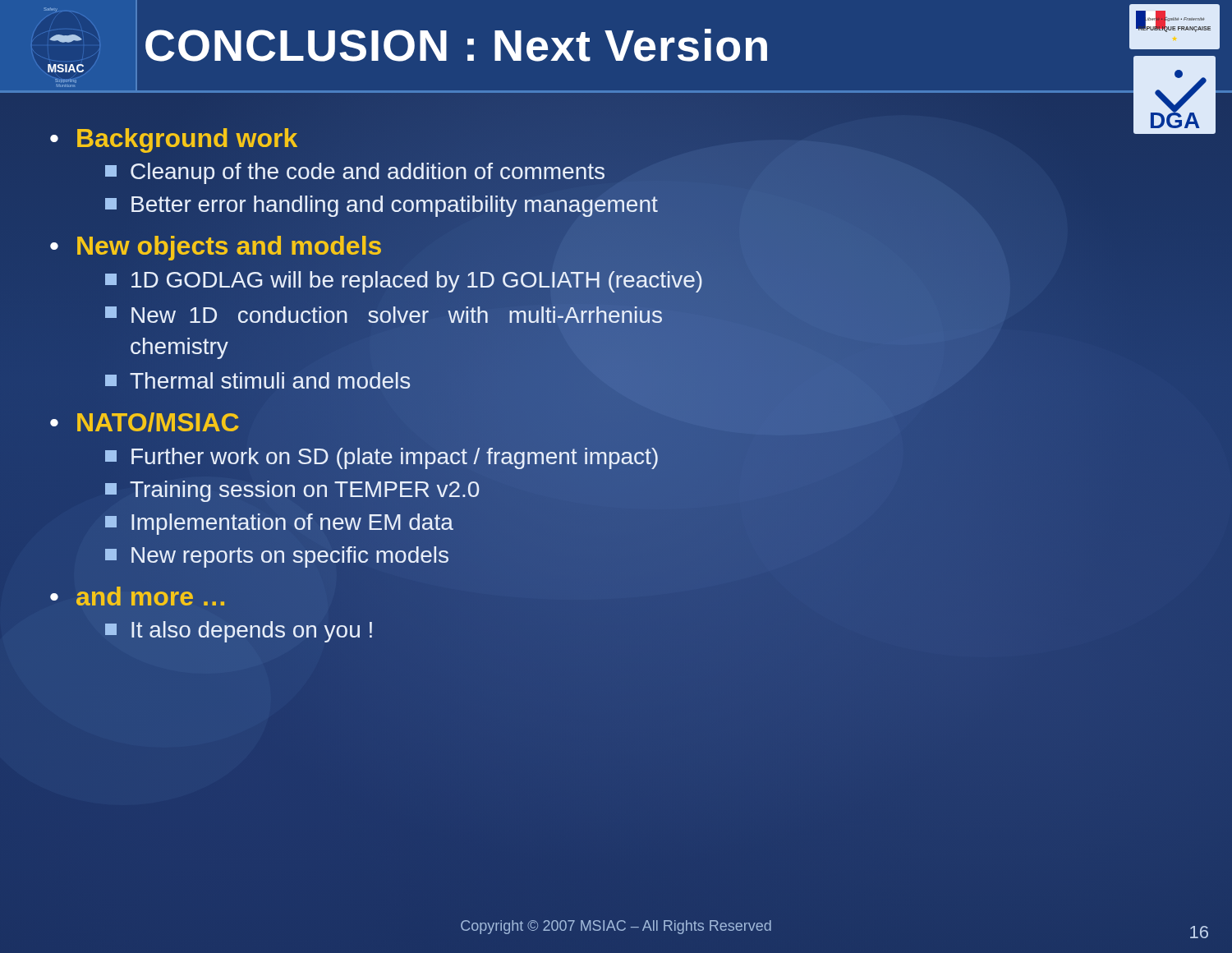The image size is (1232, 953).
Task: Click the passage that begins "• New objects and"
Action: 216,247
